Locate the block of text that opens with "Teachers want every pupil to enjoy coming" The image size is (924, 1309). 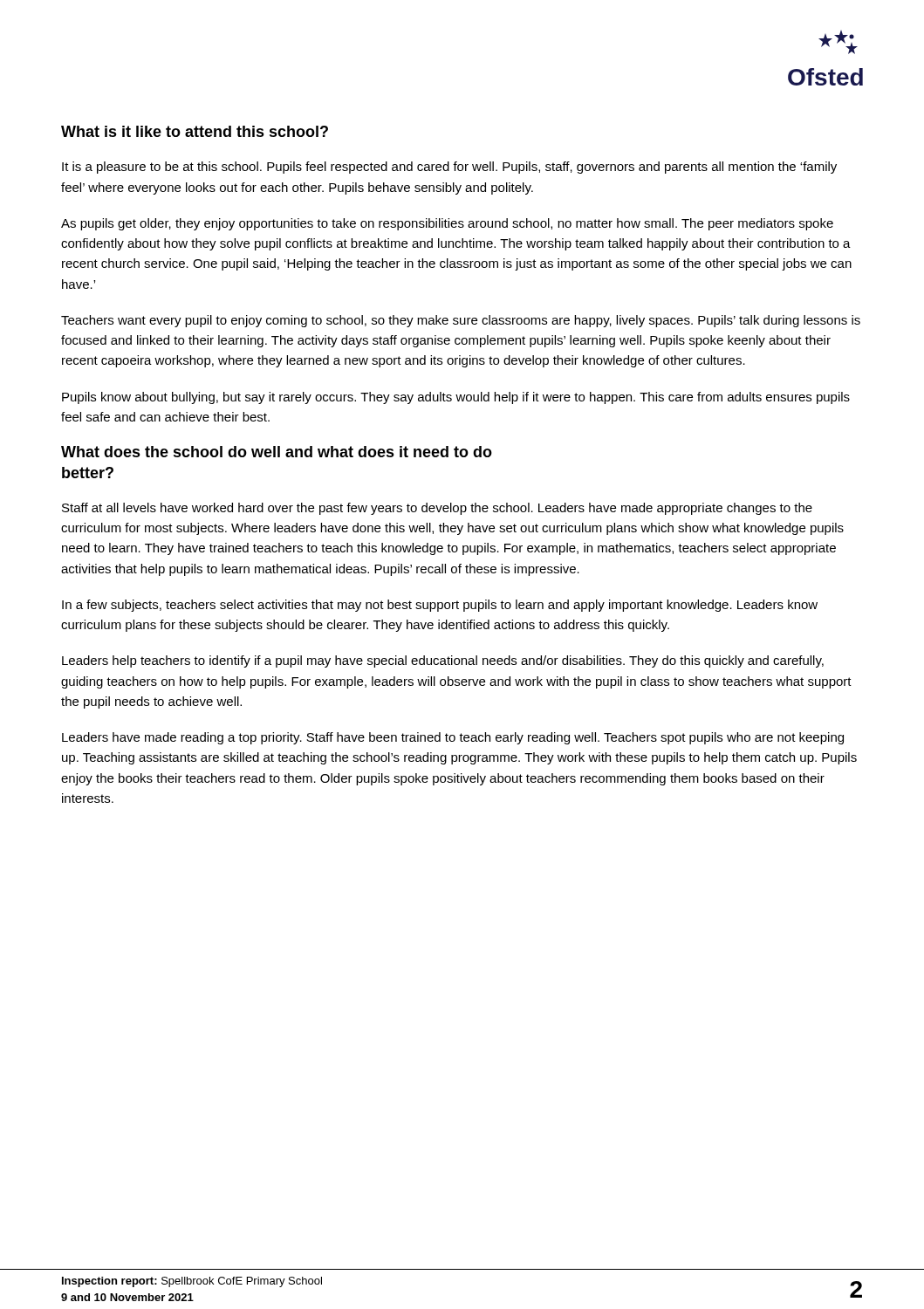[461, 340]
